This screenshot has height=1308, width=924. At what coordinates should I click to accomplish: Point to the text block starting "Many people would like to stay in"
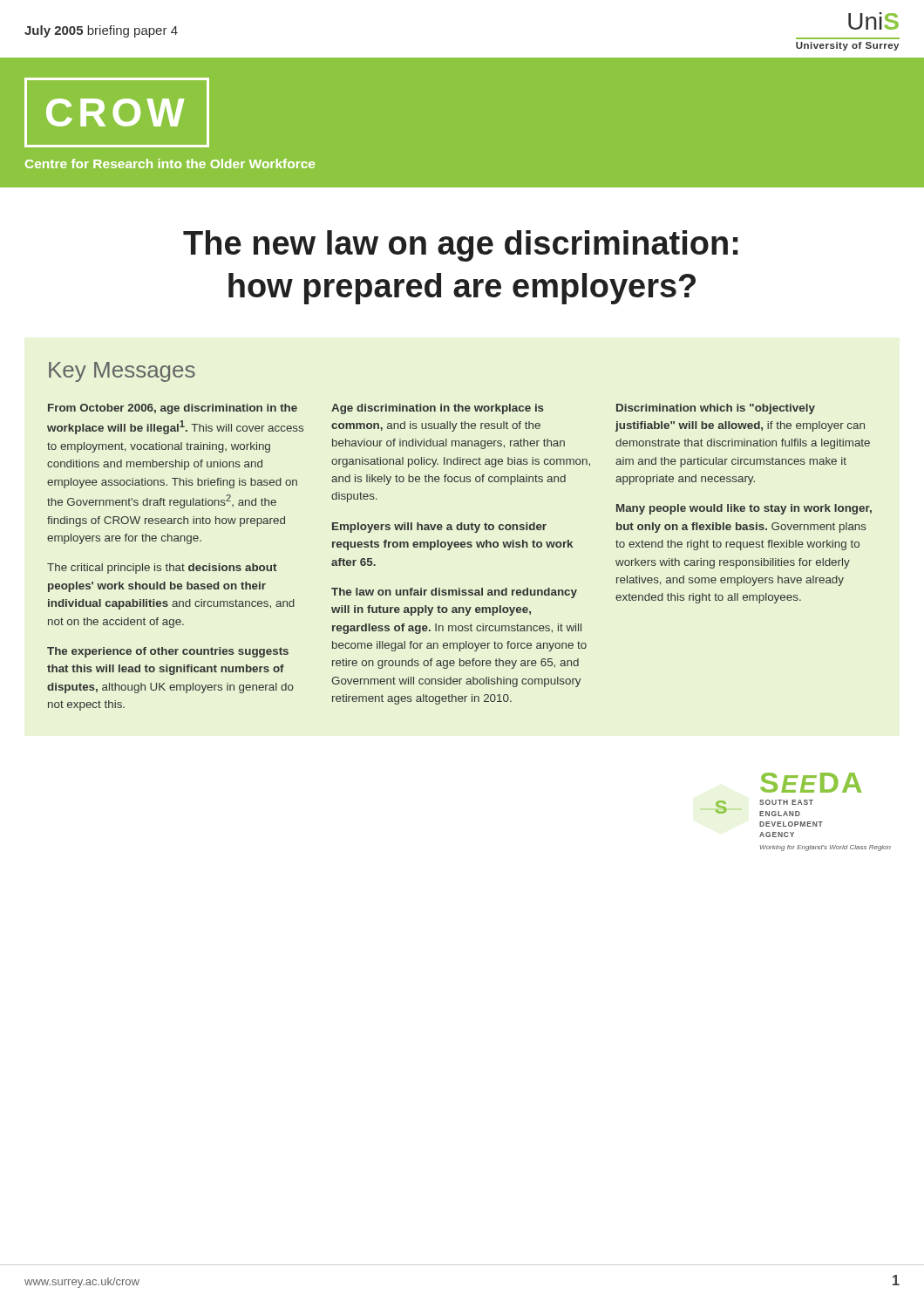click(746, 553)
